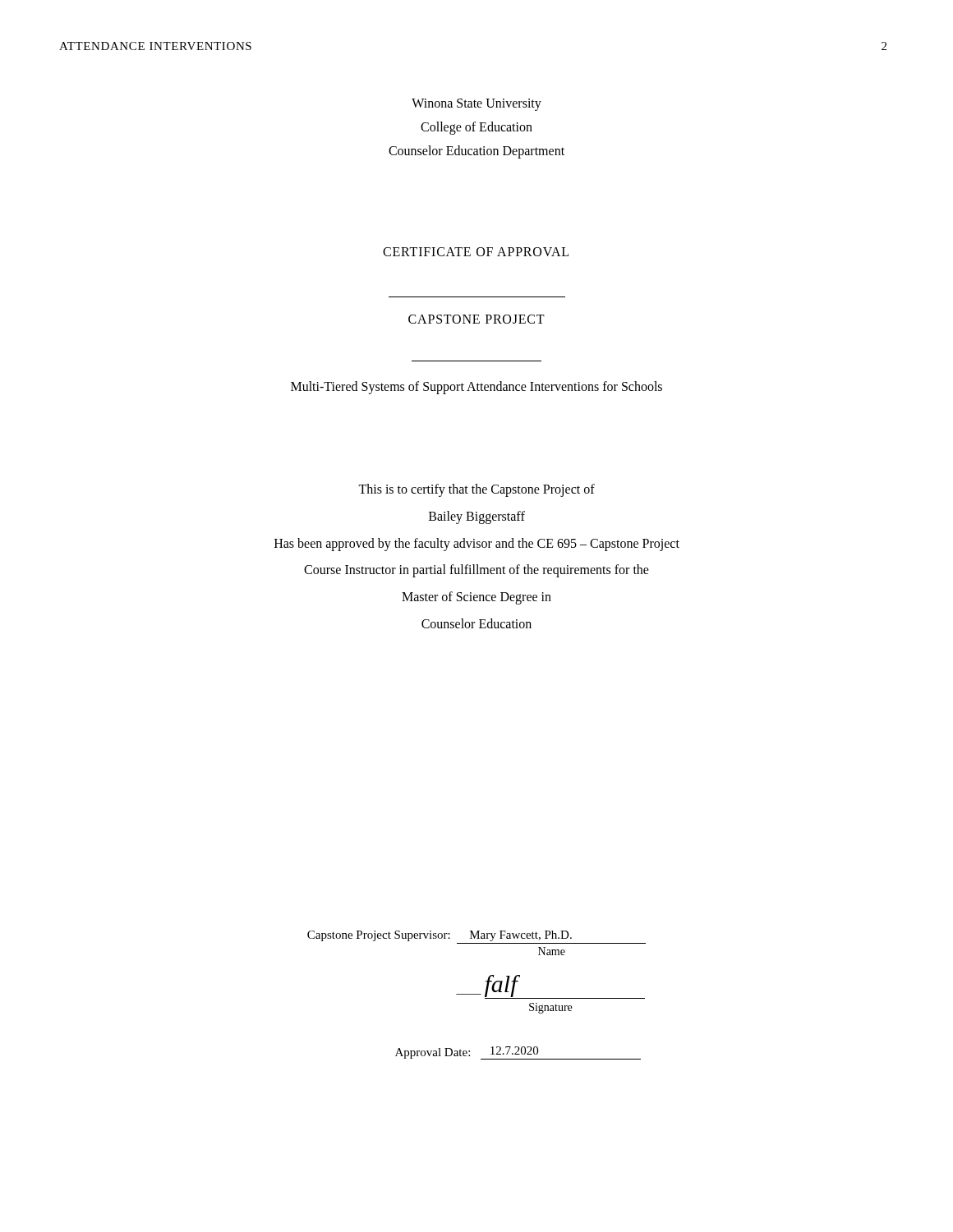Select the text starting "Capstone Project Supervisor: Mary Fawcett,"
The image size is (953, 1232).
tap(476, 994)
